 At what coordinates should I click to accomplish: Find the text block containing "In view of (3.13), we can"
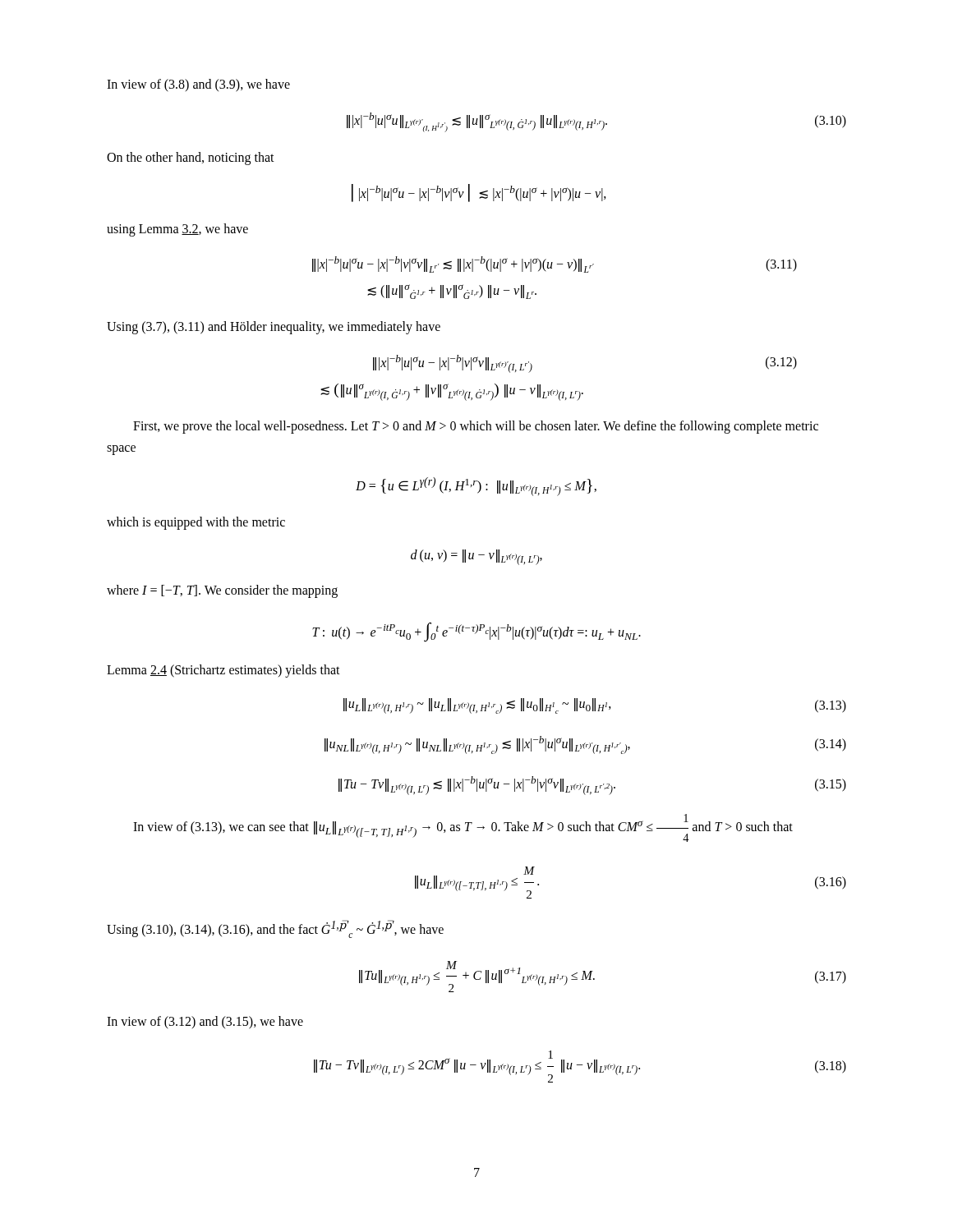463,829
